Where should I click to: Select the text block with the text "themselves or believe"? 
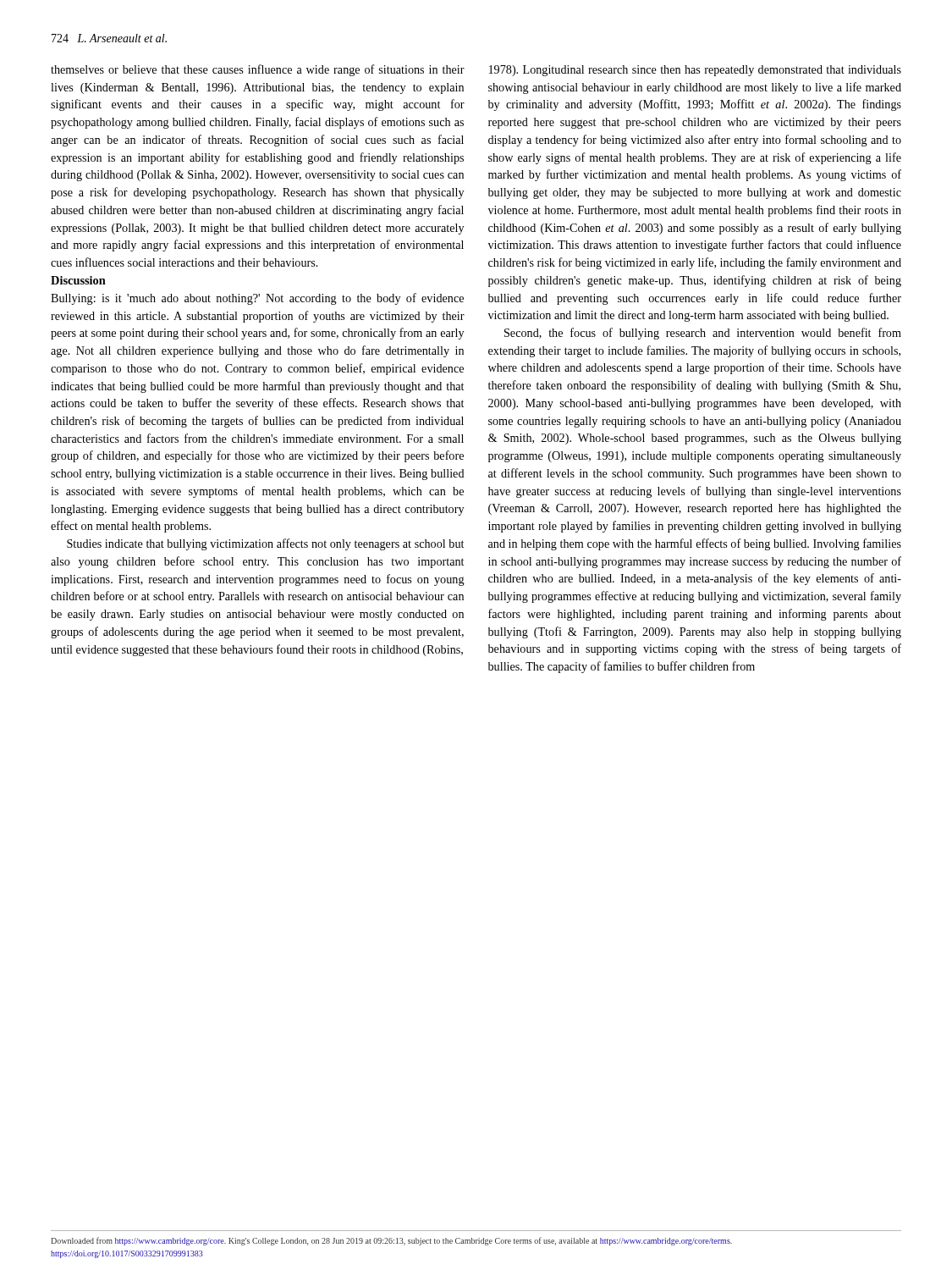pos(257,166)
